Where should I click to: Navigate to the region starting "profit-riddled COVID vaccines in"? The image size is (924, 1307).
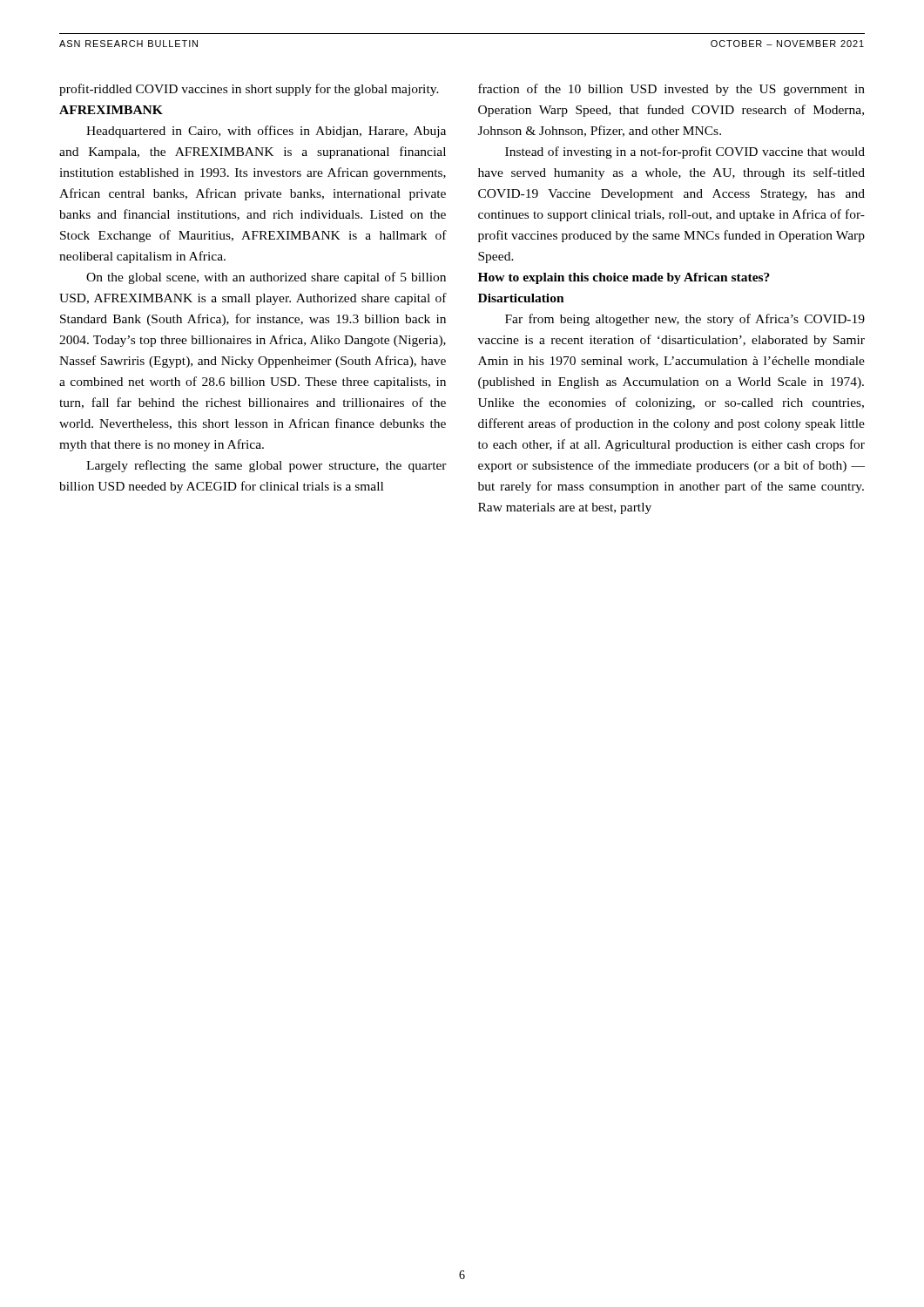(x=253, y=89)
